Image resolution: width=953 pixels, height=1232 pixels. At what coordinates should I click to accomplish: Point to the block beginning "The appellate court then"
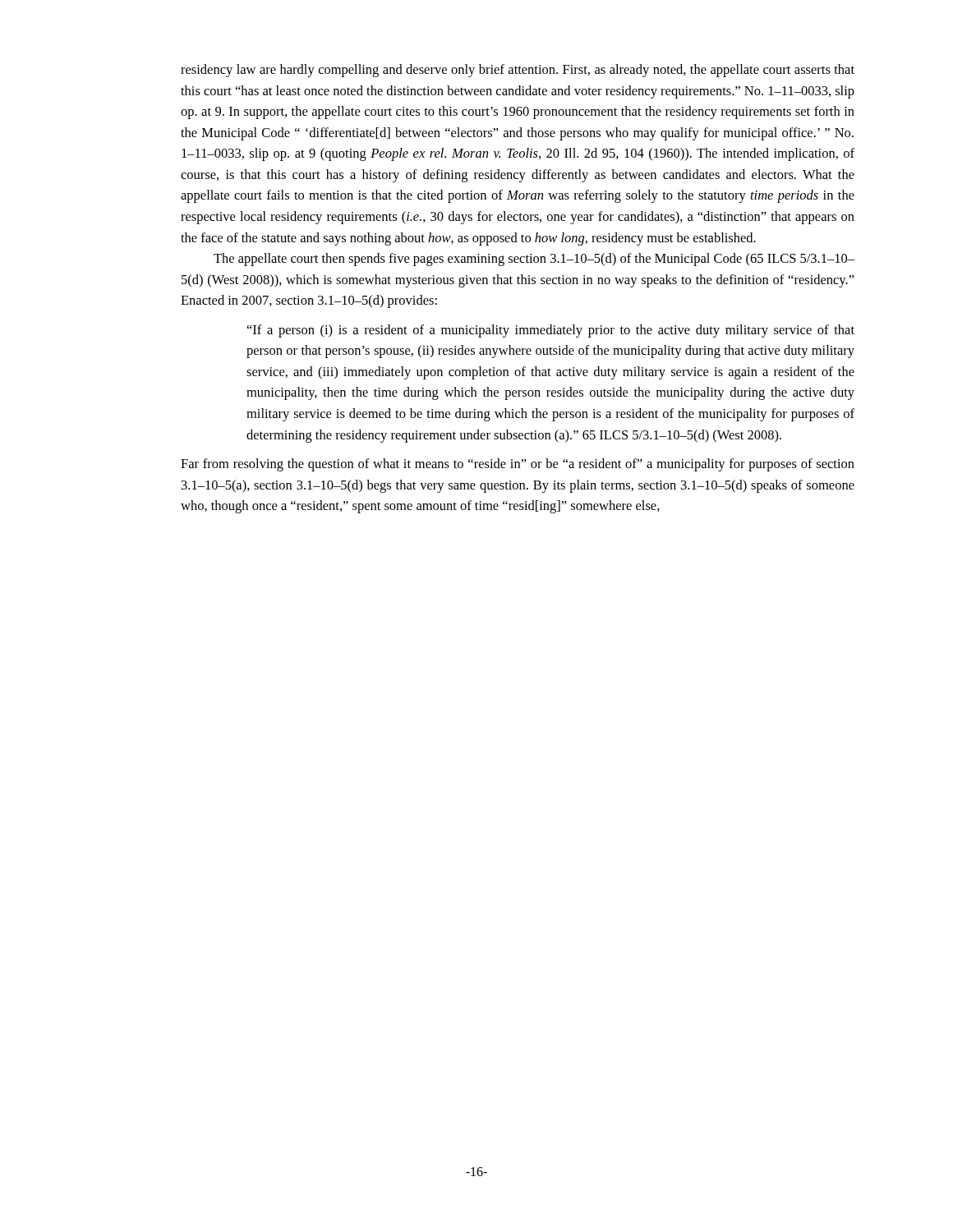tap(518, 280)
